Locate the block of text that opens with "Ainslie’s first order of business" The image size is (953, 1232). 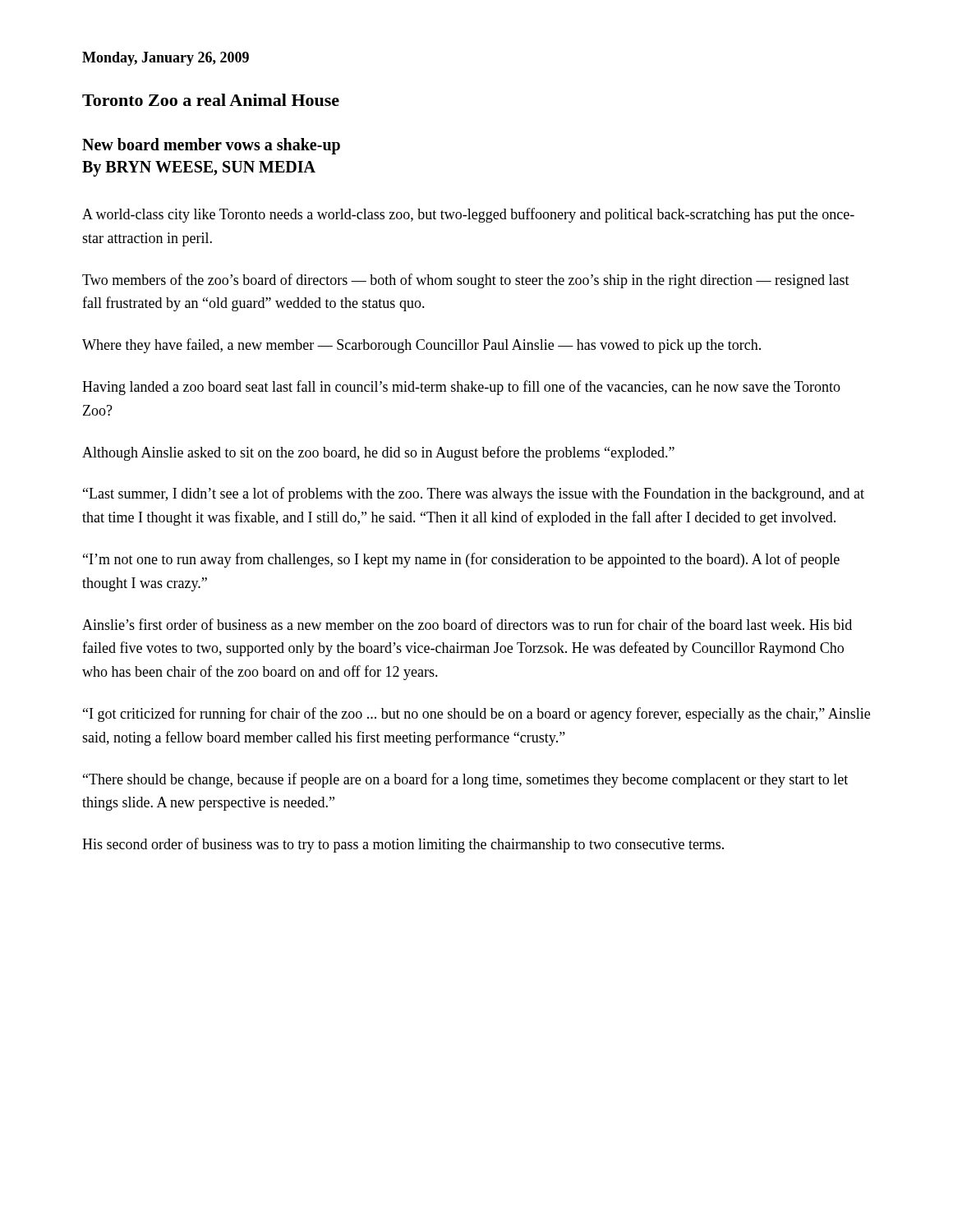tap(467, 648)
